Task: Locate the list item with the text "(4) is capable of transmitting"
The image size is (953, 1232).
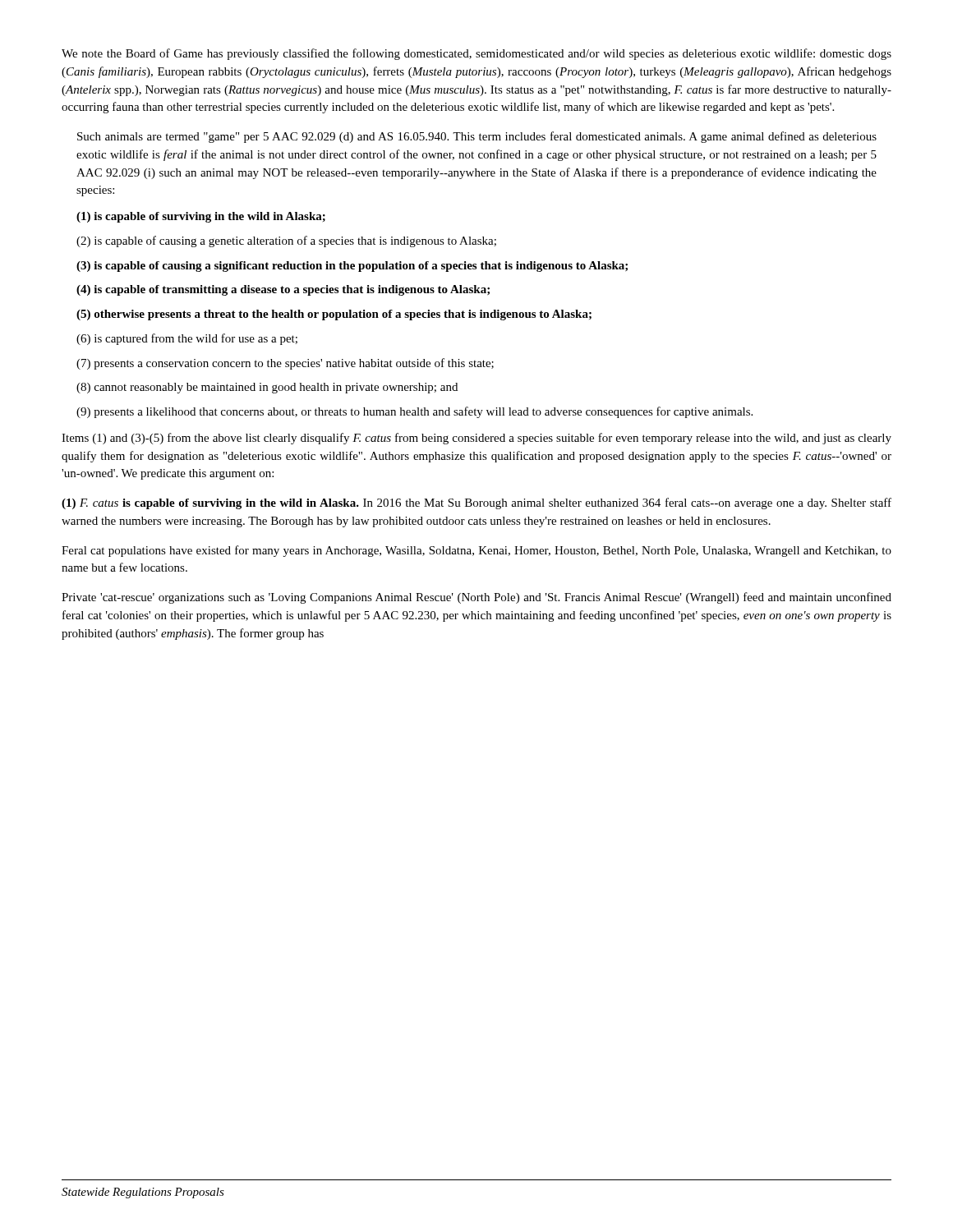Action: 284,289
